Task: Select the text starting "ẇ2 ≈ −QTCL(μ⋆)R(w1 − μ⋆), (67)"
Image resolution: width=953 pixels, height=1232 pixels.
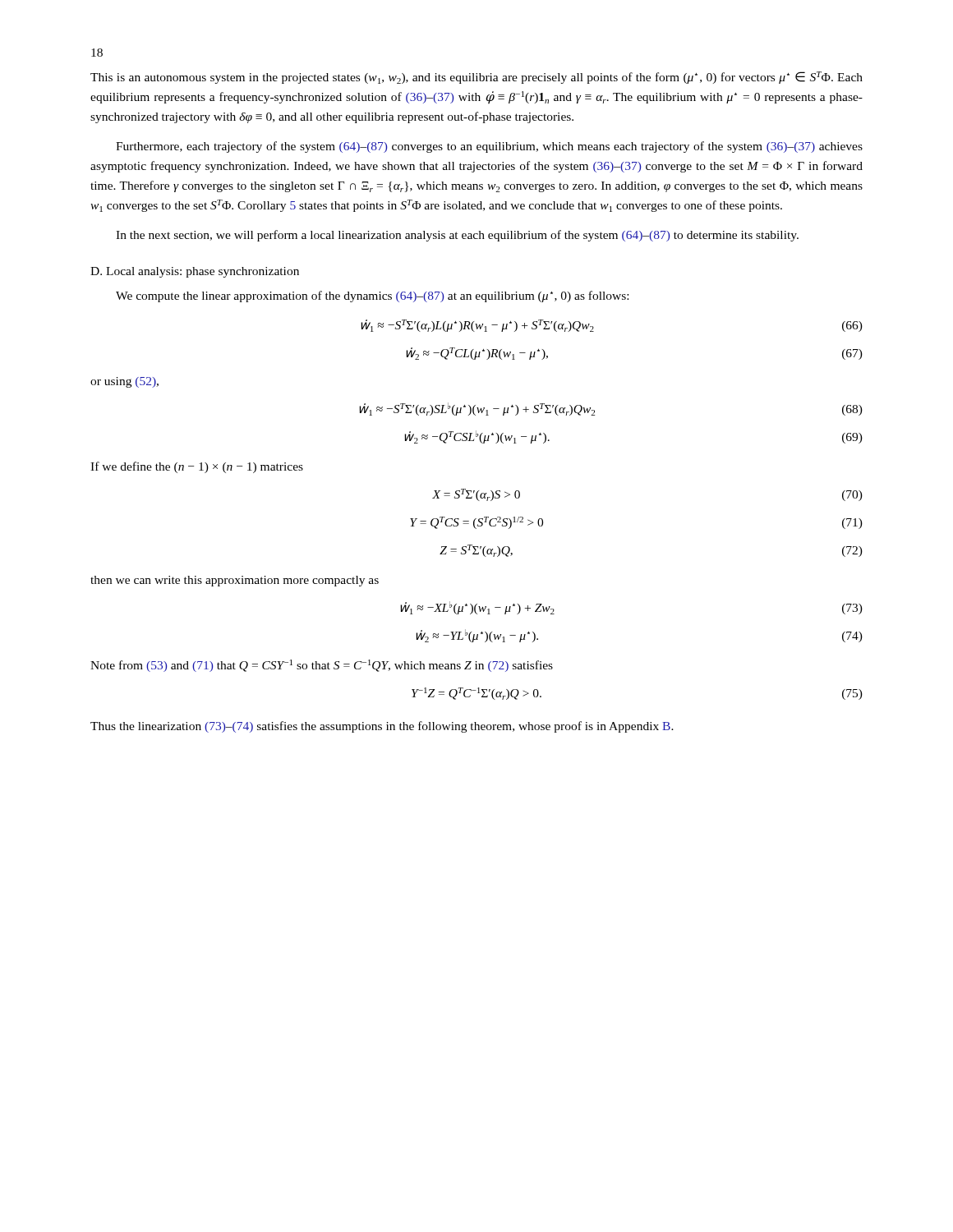Action: pyautogui.click(x=475, y=354)
